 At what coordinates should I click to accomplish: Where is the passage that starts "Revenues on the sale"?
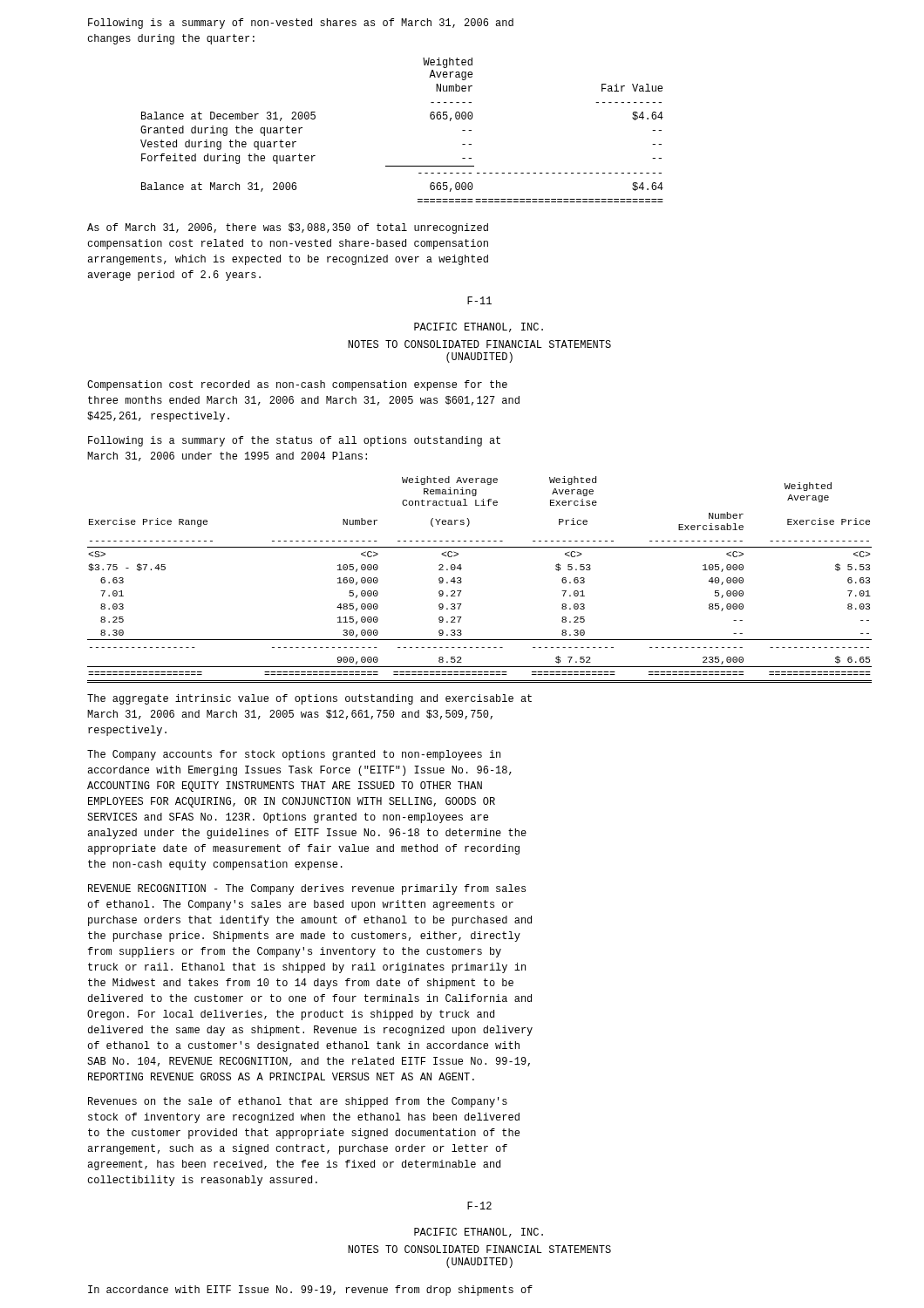pyautogui.click(x=304, y=1141)
